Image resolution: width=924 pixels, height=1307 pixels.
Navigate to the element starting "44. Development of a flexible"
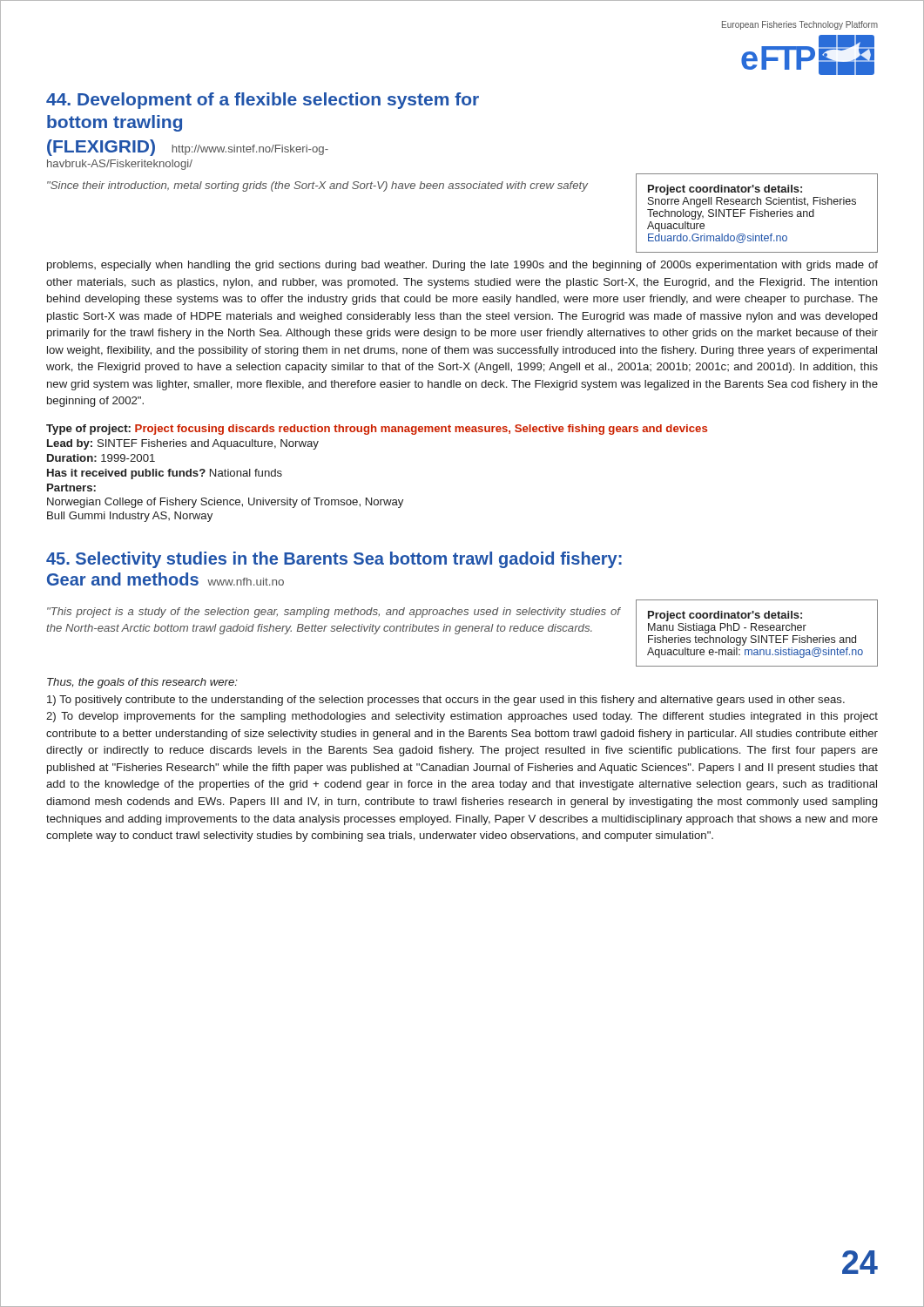(263, 110)
